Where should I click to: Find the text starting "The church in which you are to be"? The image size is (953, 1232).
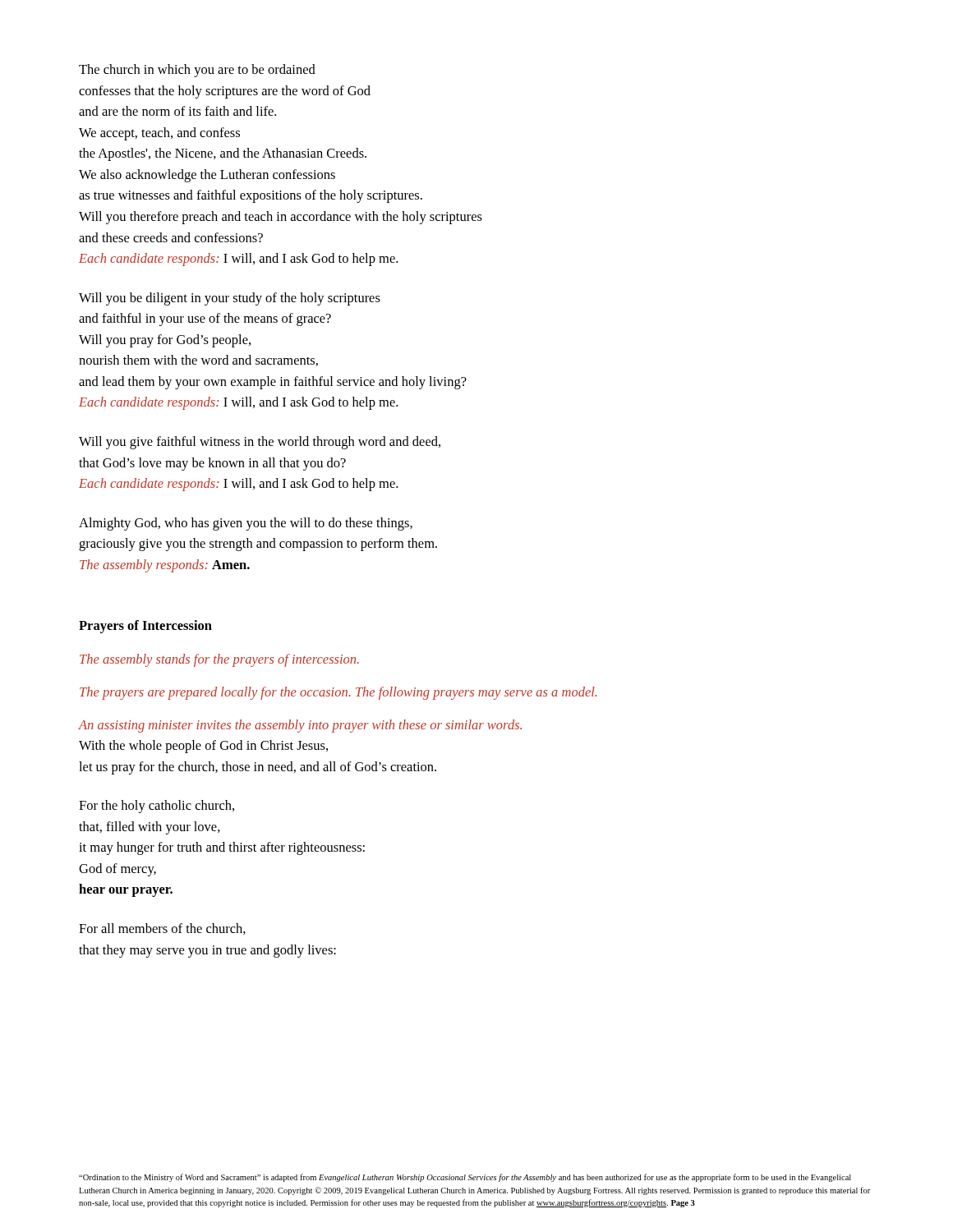click(x=281, y=164)
